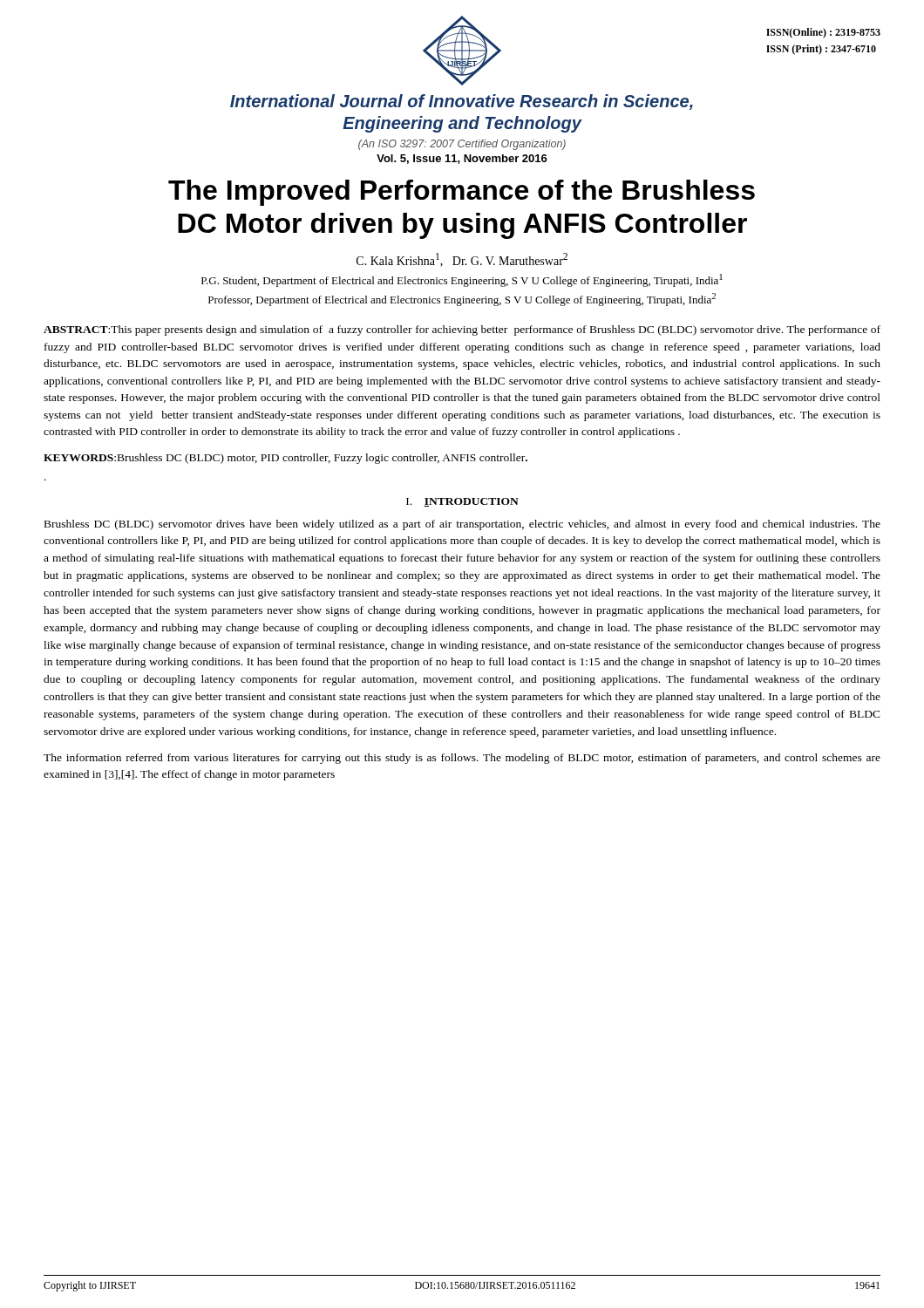Click on the element starting "ABSTRACT:This paper presents design"
This screenshot has height=1308, width=924.
point(462,380)
